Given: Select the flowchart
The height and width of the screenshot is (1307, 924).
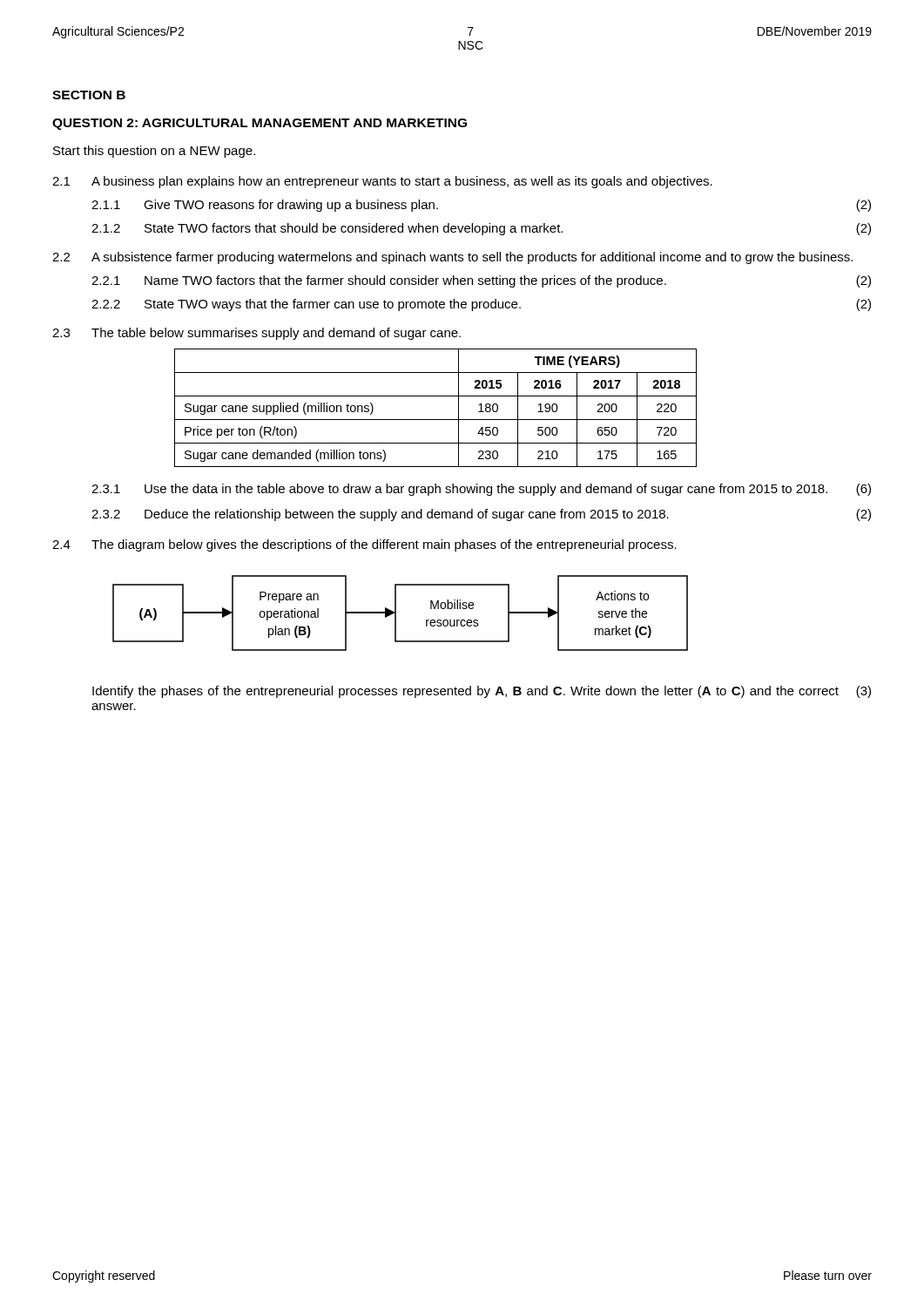Looking at the screenshot, I should [x=488, y=616].
